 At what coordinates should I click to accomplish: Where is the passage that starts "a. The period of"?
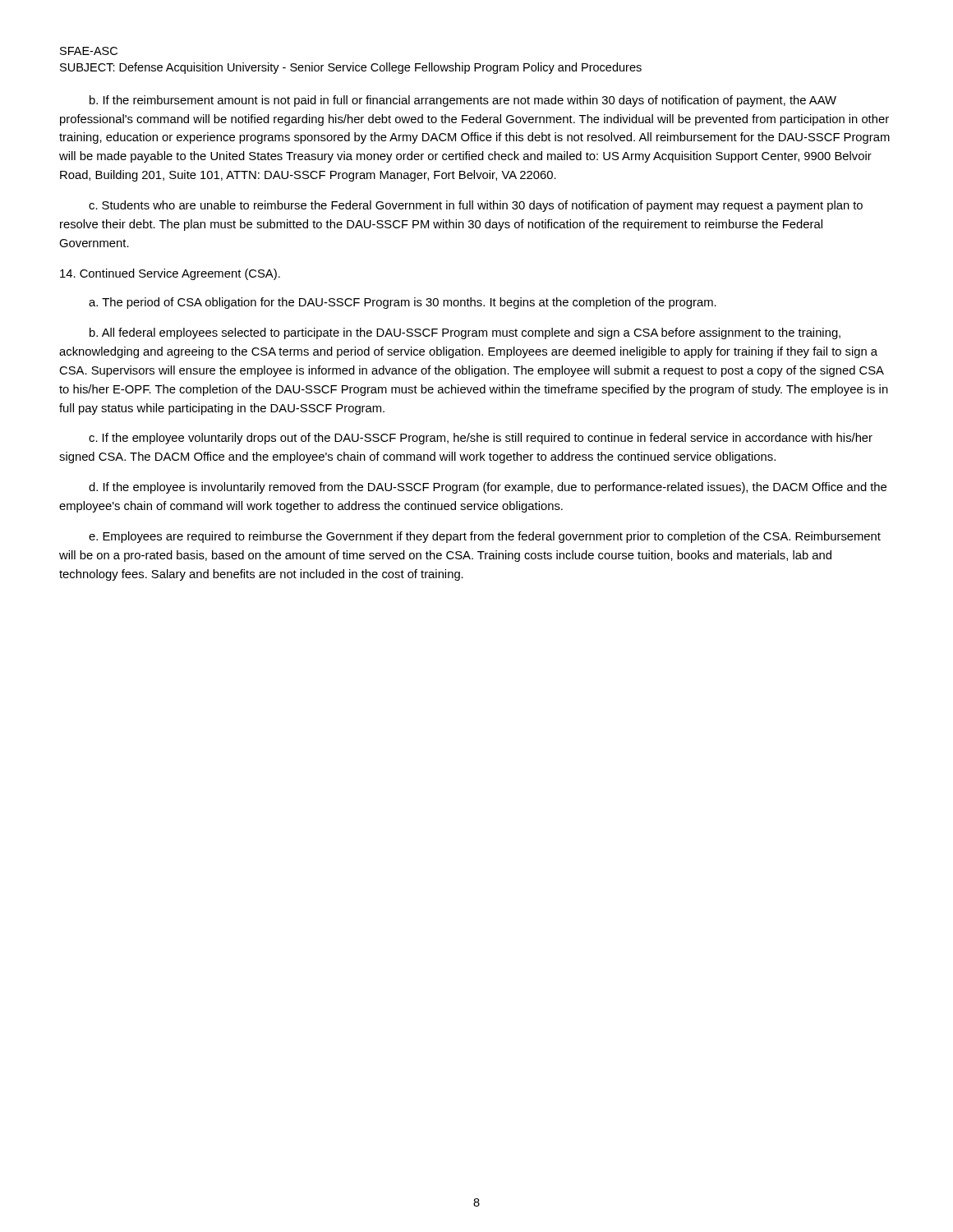(403, 302)
